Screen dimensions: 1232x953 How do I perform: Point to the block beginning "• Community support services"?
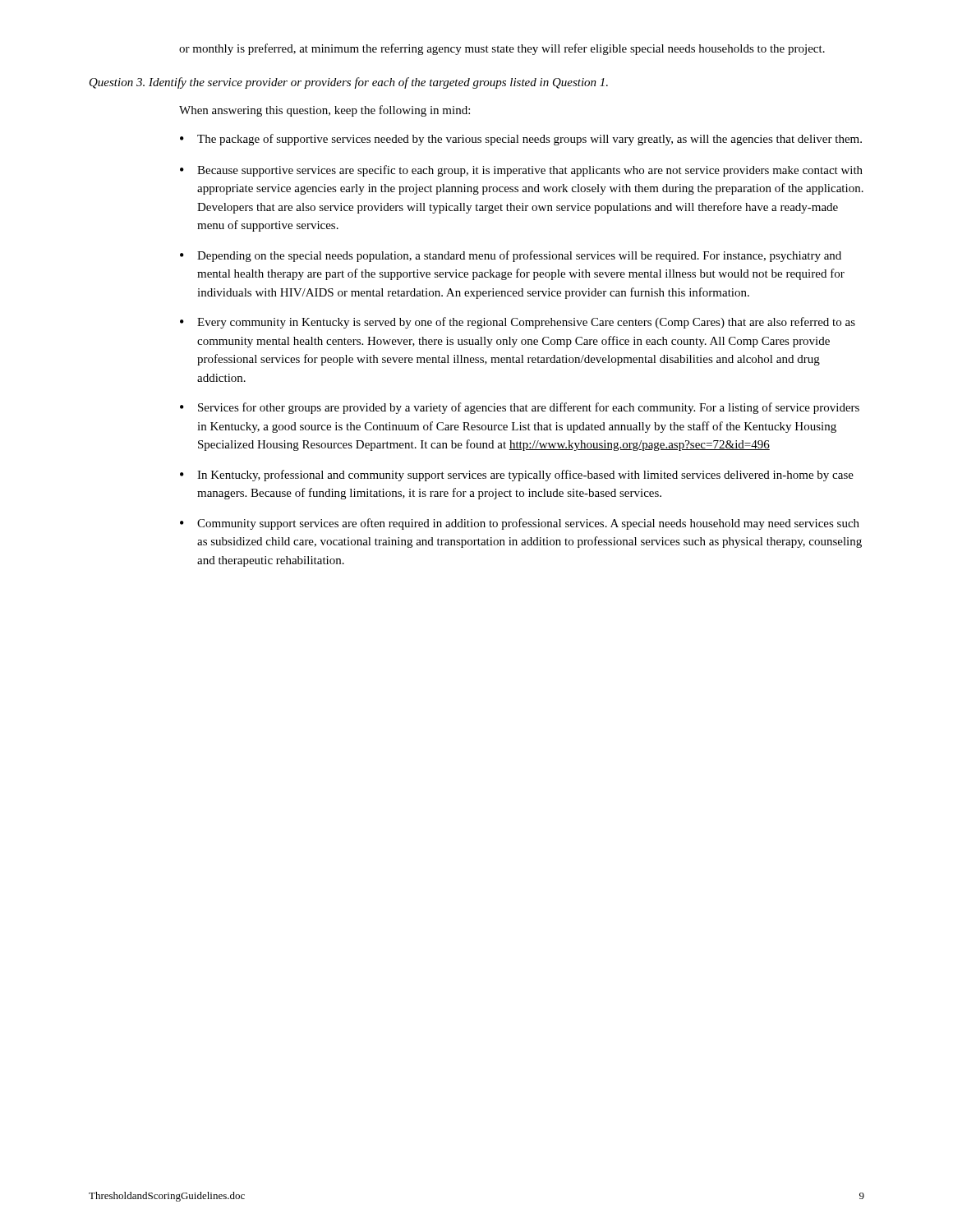(x=522, y=542)
